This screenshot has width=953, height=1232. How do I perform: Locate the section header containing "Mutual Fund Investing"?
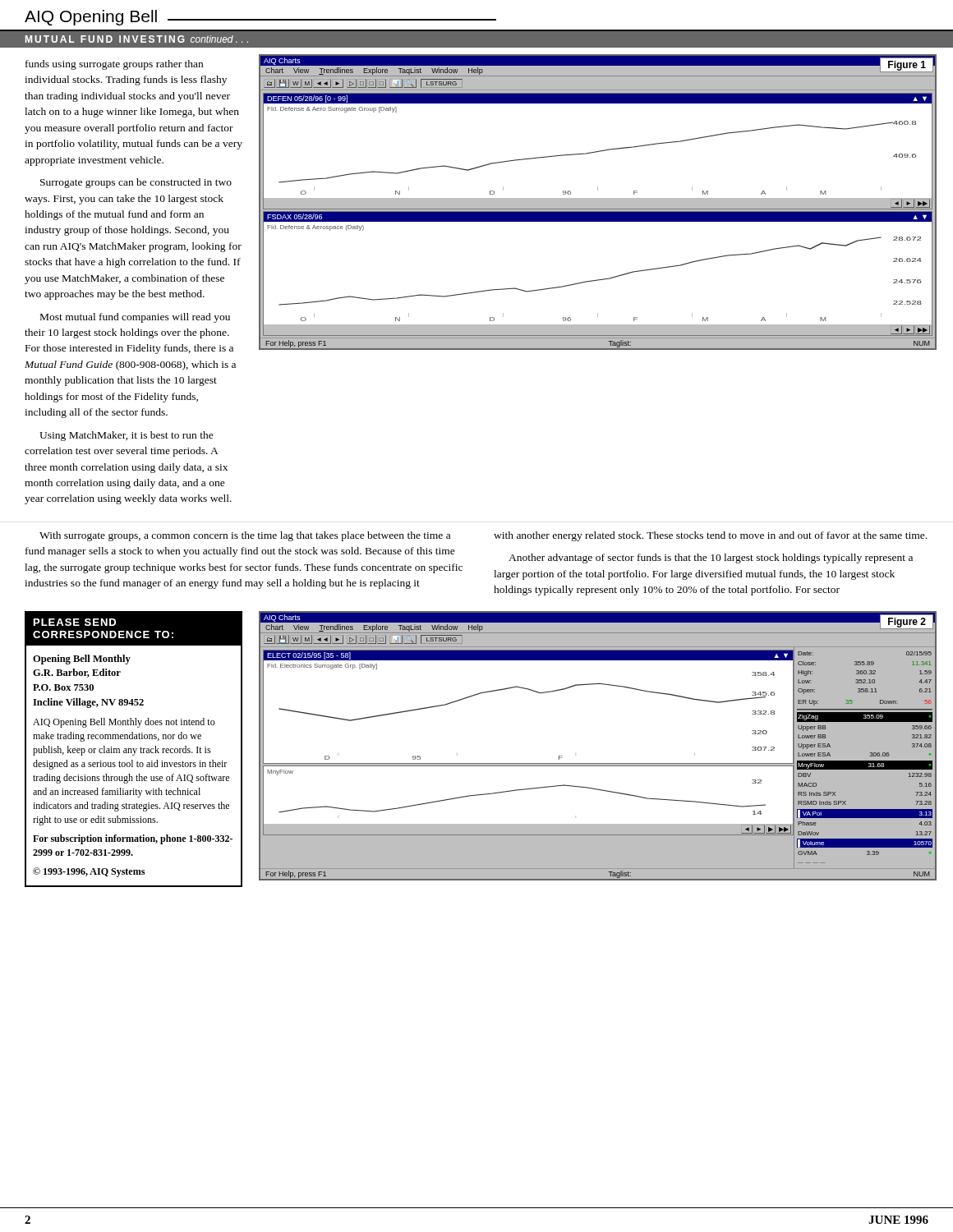pos(137,39)
